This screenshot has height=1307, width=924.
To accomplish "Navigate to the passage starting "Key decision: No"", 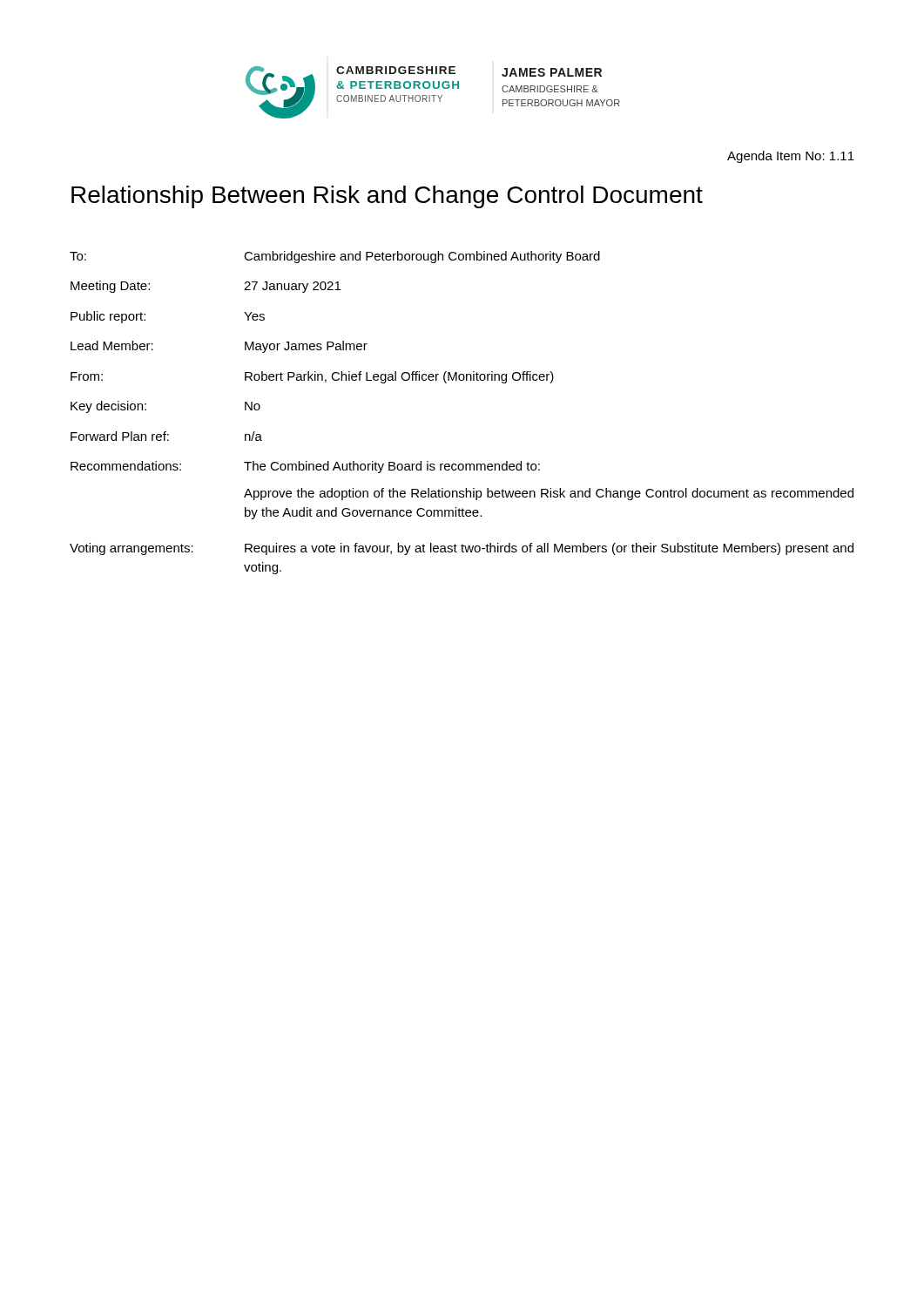I will pos(107,406).
